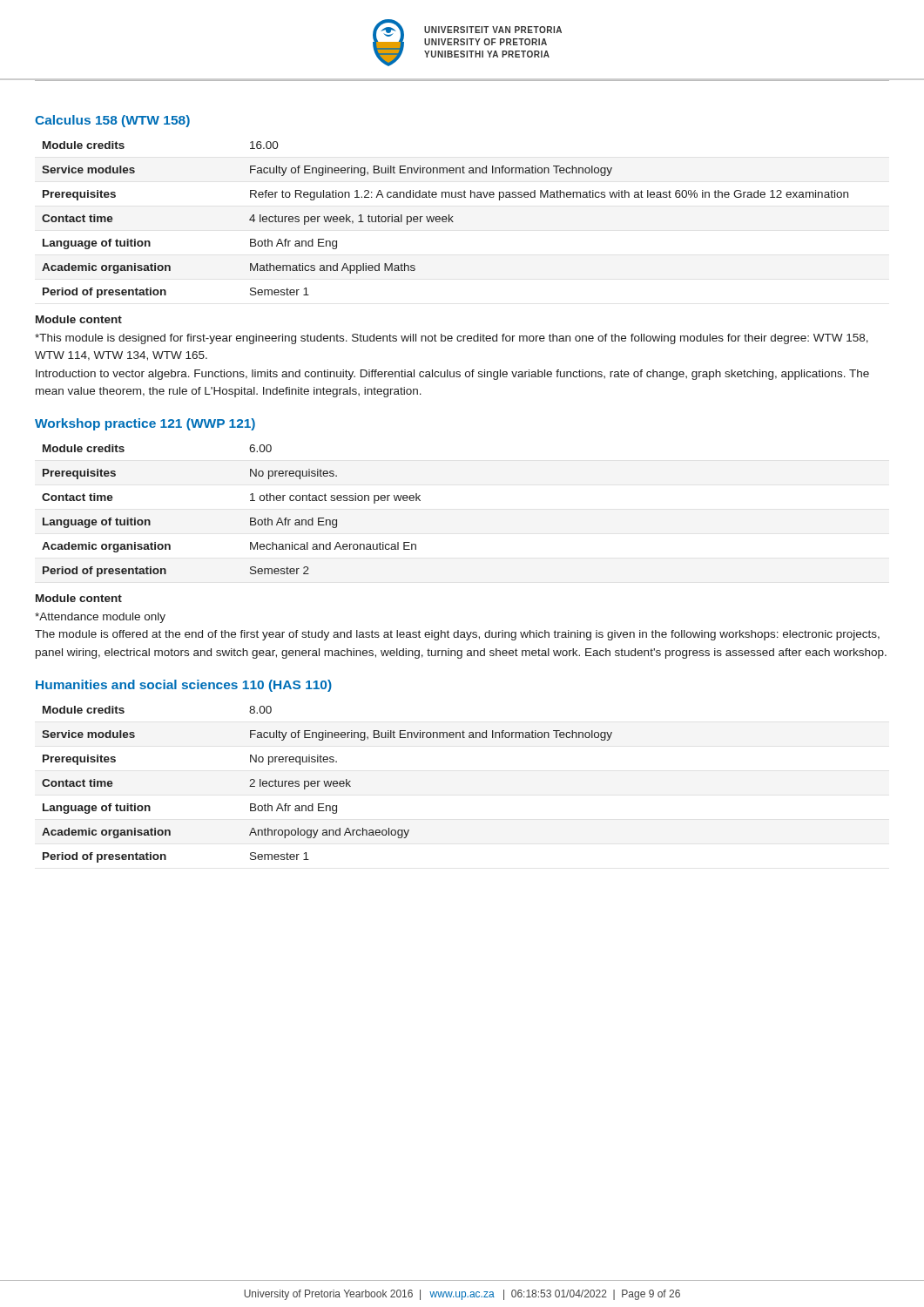Find the passage starting "Attendance module only The module is"
The height and width of the screenshot is (1307, 924).
(461, 634)
